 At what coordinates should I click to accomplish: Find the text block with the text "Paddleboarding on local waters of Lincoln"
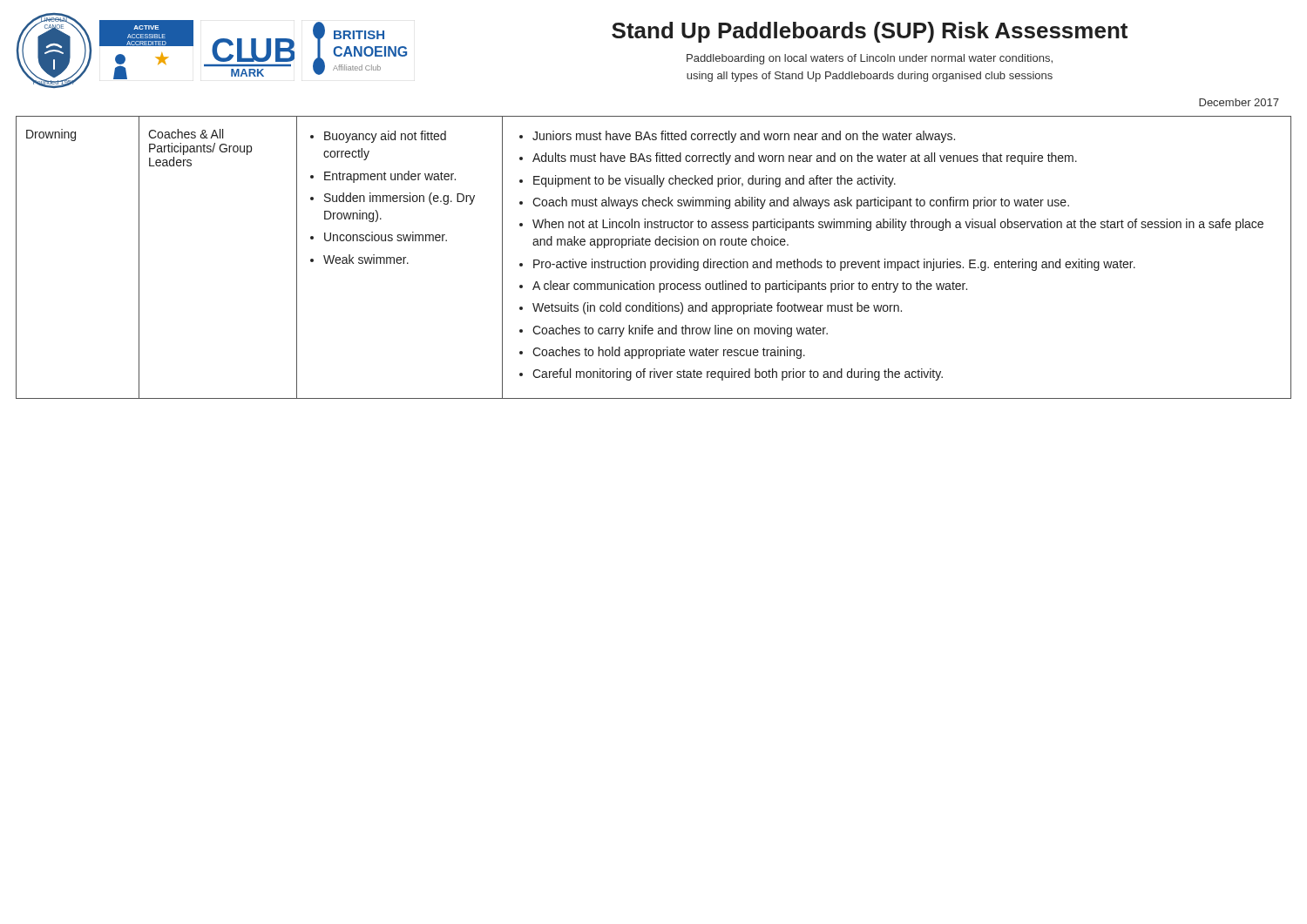point(870,66)
